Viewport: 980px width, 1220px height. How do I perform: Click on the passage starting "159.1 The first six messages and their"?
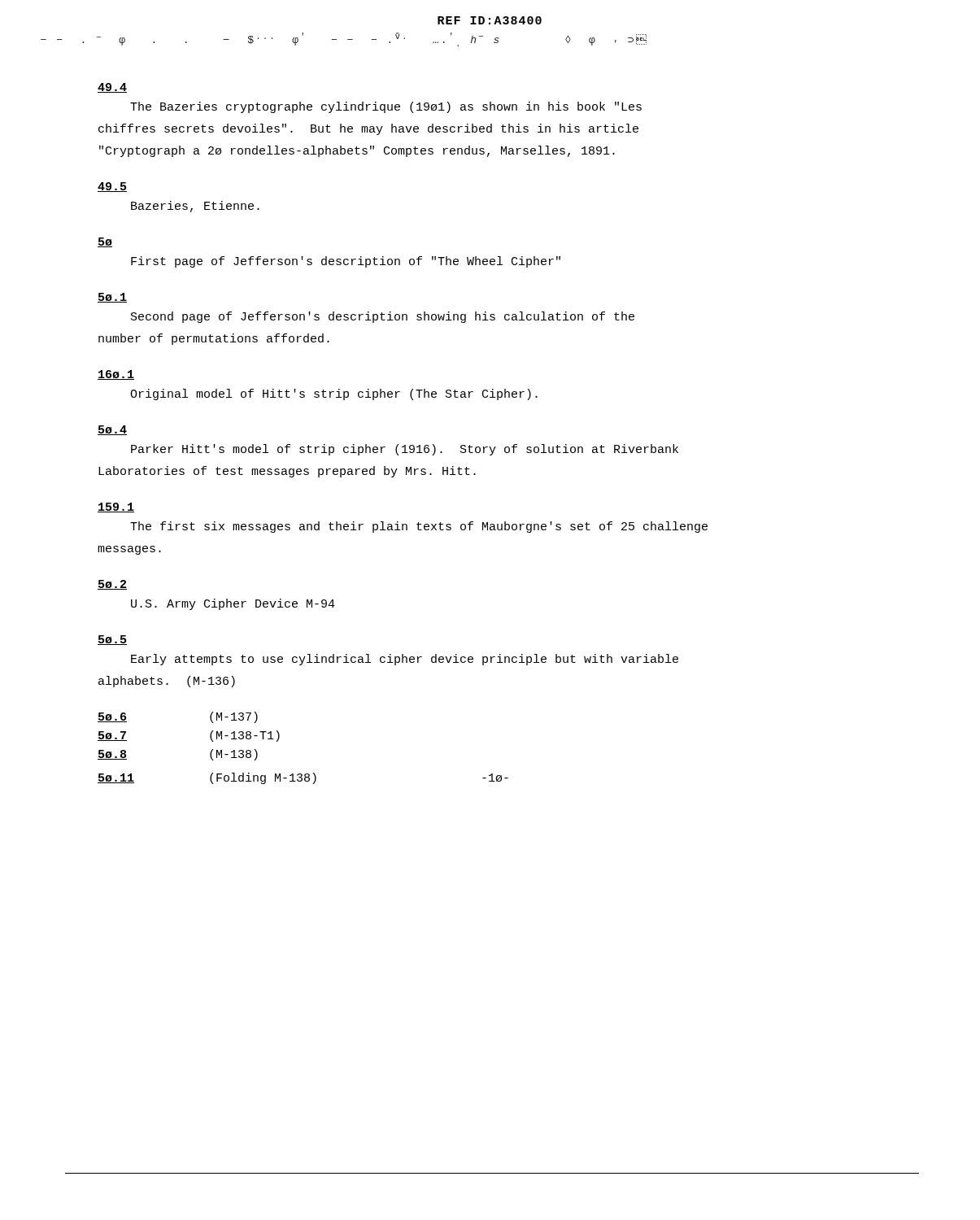488,531
